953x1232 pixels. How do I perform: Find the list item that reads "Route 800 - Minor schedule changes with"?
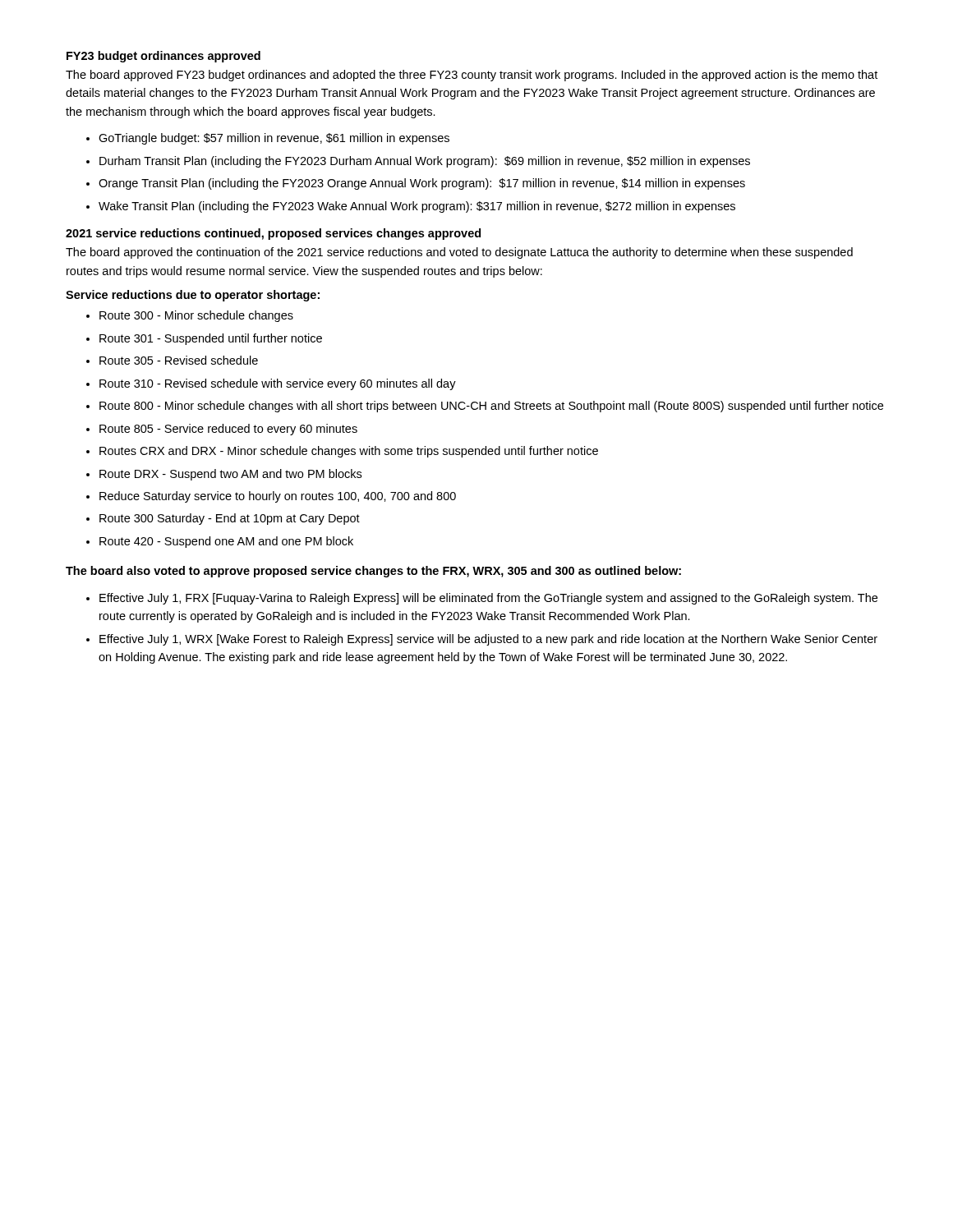491,406
